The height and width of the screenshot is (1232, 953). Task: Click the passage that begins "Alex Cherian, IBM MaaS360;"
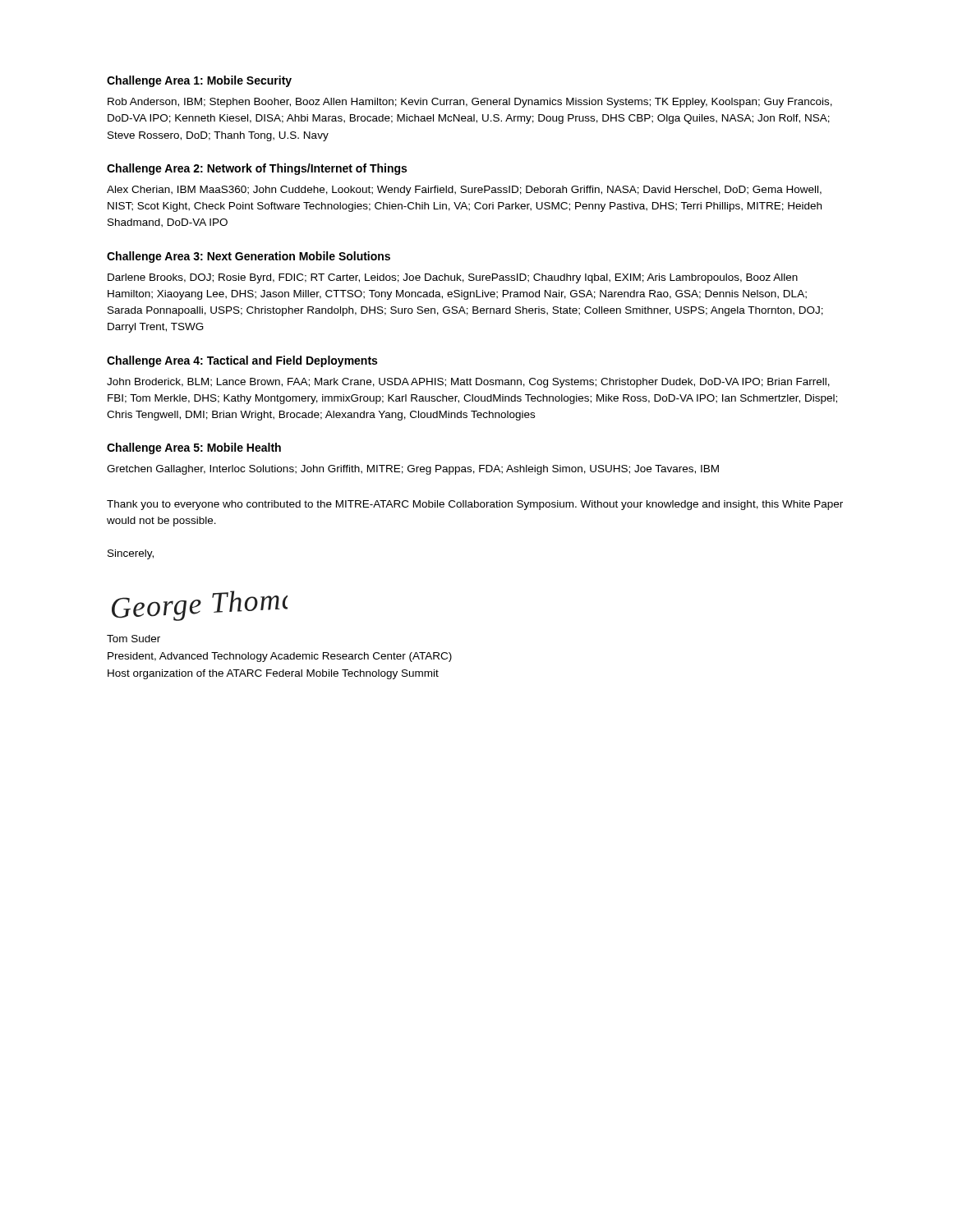click(x=465, y=206)
